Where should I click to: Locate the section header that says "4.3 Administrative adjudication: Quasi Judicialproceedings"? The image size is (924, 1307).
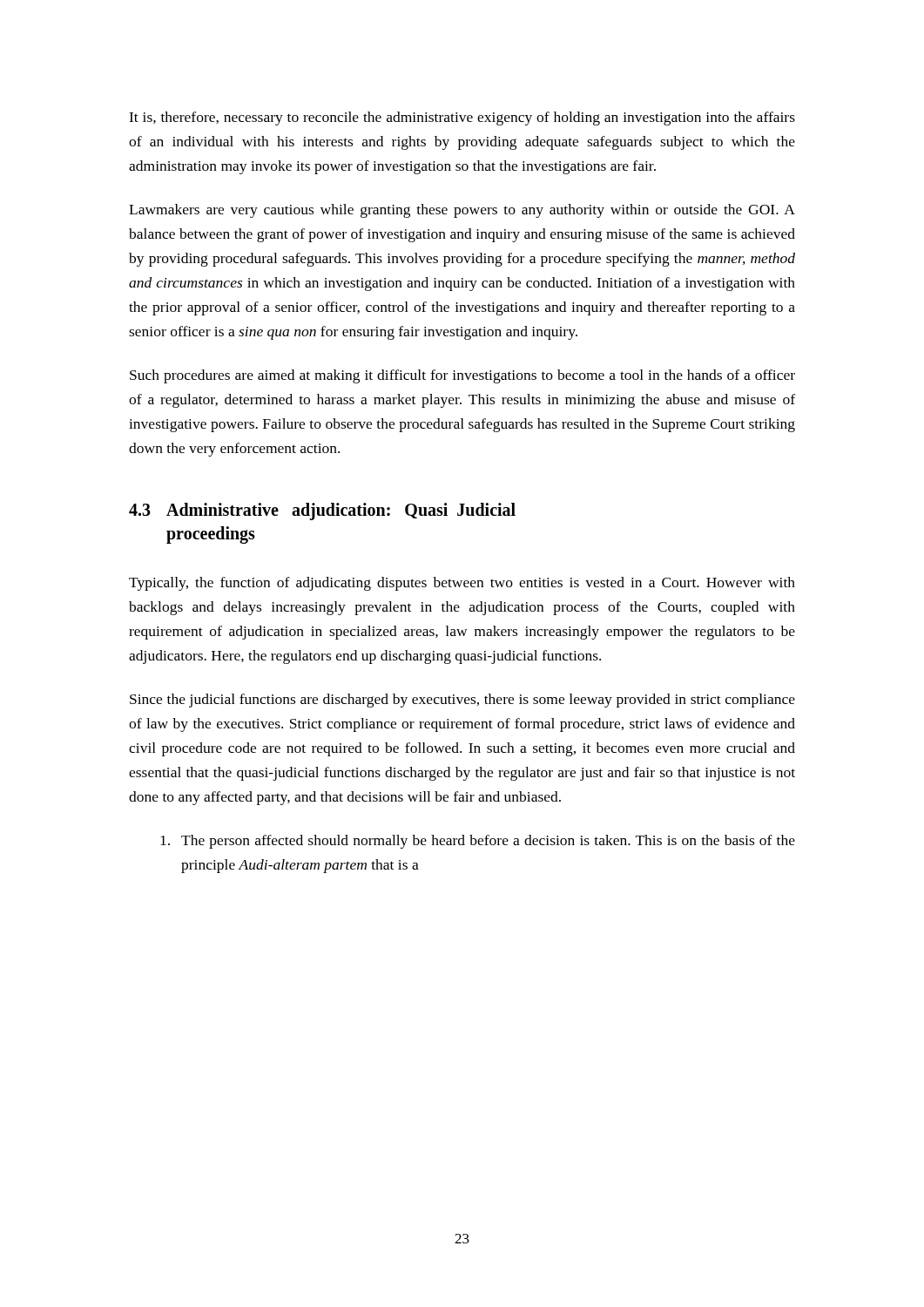click(x=322, y=522)
